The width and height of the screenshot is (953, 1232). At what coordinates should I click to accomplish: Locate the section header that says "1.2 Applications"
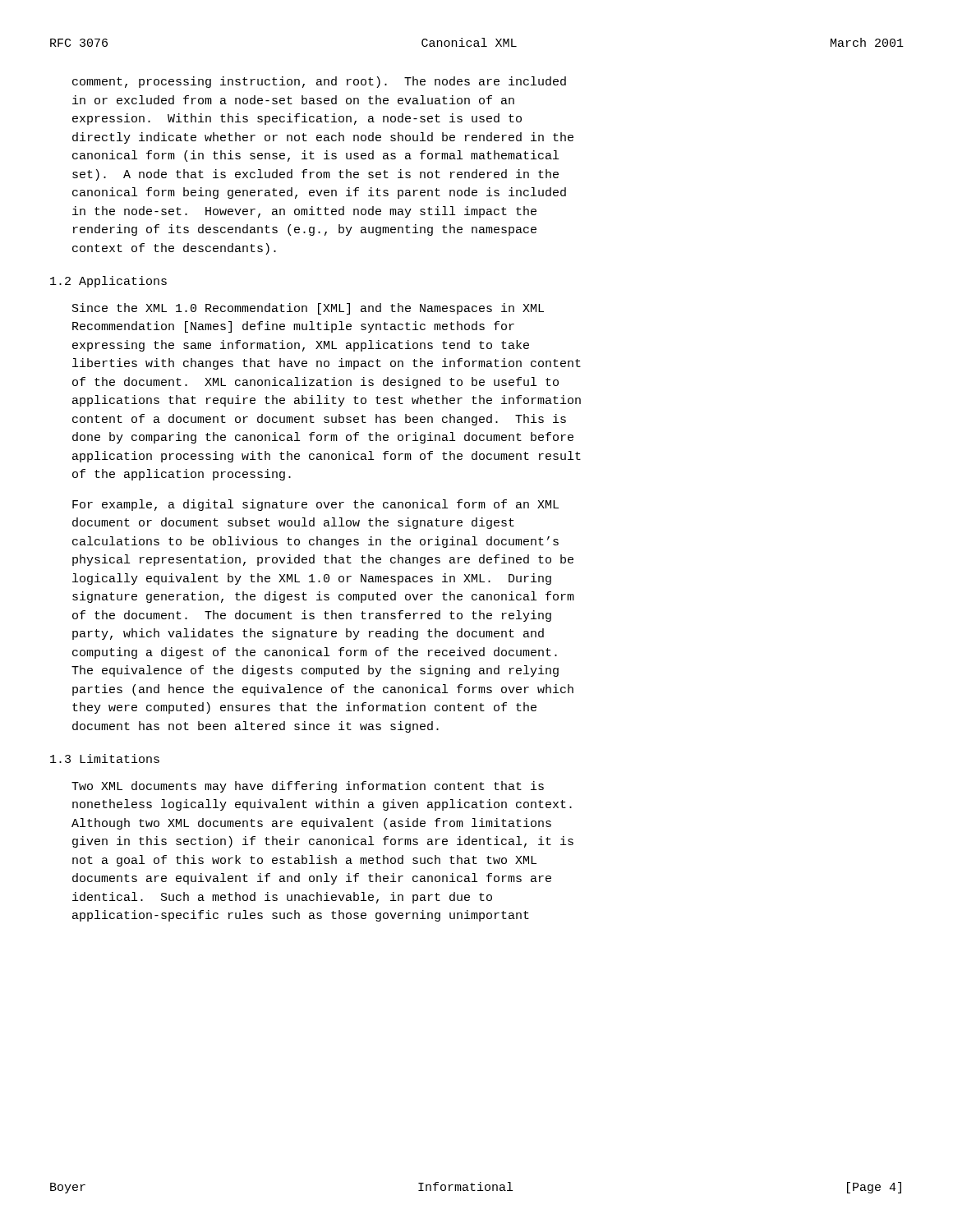[x=108, y=282]
